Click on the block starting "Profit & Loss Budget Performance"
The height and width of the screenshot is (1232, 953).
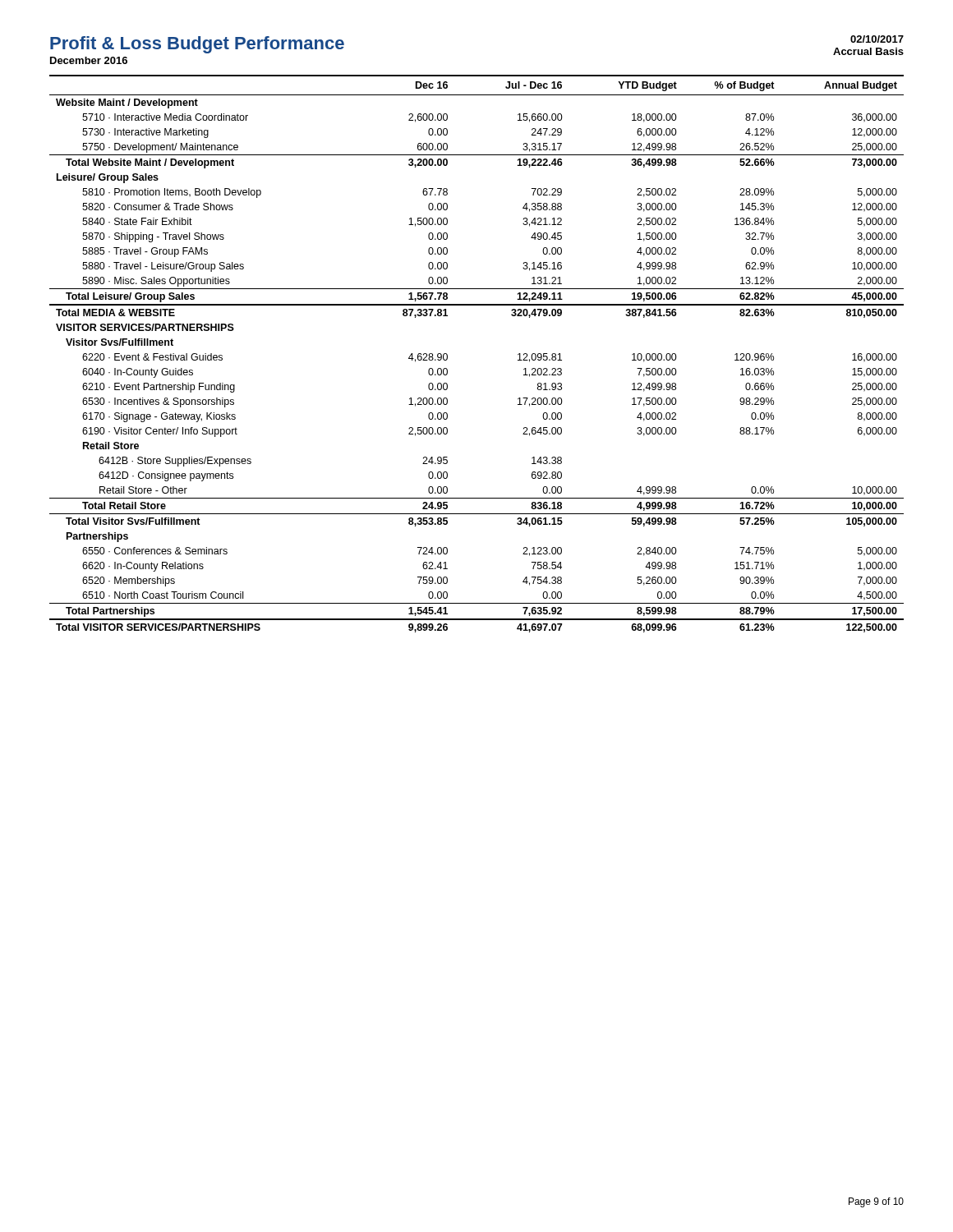tap(197, 43)
